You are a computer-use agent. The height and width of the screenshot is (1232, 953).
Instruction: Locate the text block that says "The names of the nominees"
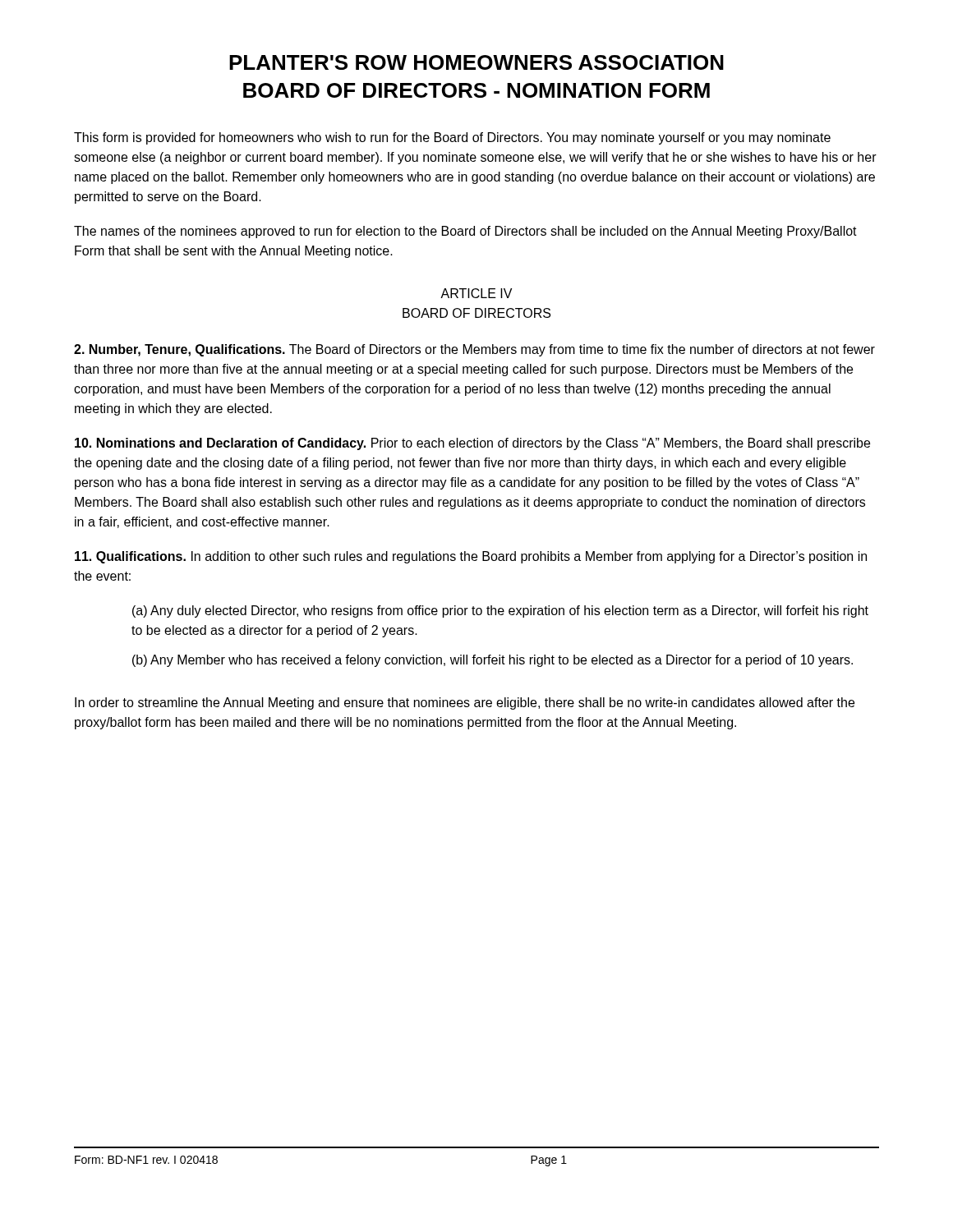coord(465,241)
